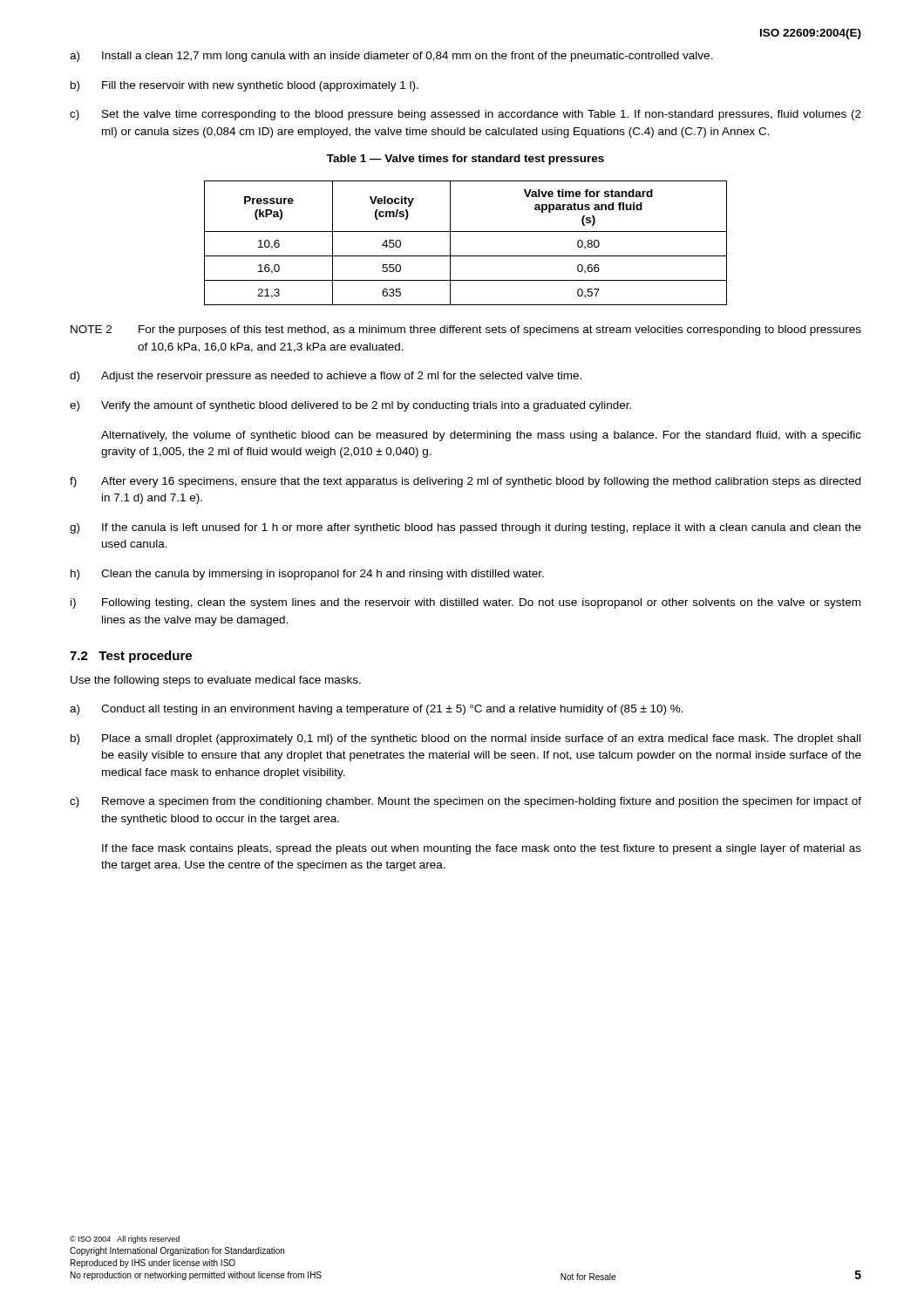Find the list item that reads "b) Fill the reservoir with"
The image size is (924, 1308).
click(x=245, y=86)
